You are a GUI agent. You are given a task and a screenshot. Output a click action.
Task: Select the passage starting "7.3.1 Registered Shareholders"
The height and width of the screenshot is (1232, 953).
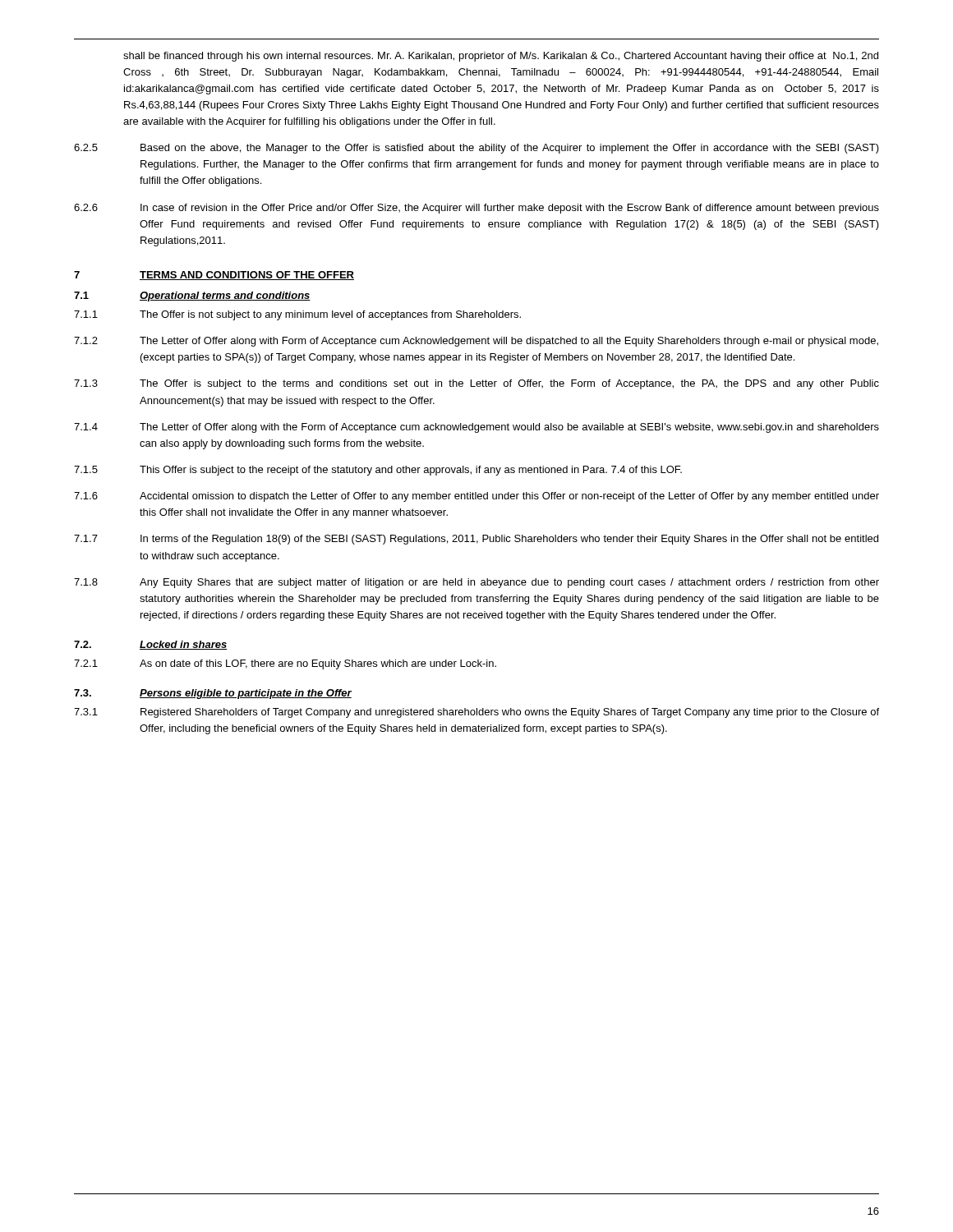pos(476,721)
